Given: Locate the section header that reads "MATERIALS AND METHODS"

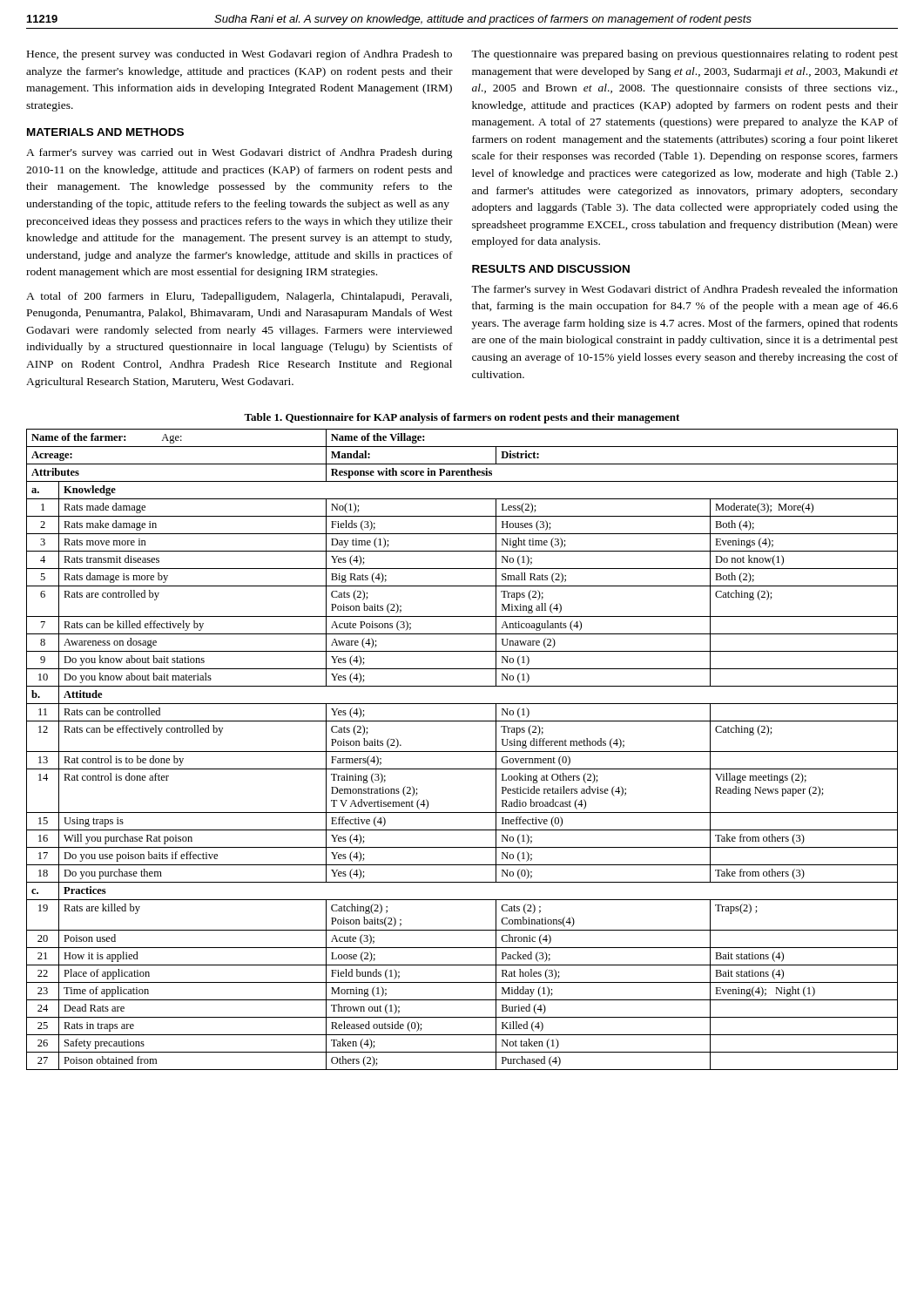Looking at the screenshot, I should (x=105, y=132).
